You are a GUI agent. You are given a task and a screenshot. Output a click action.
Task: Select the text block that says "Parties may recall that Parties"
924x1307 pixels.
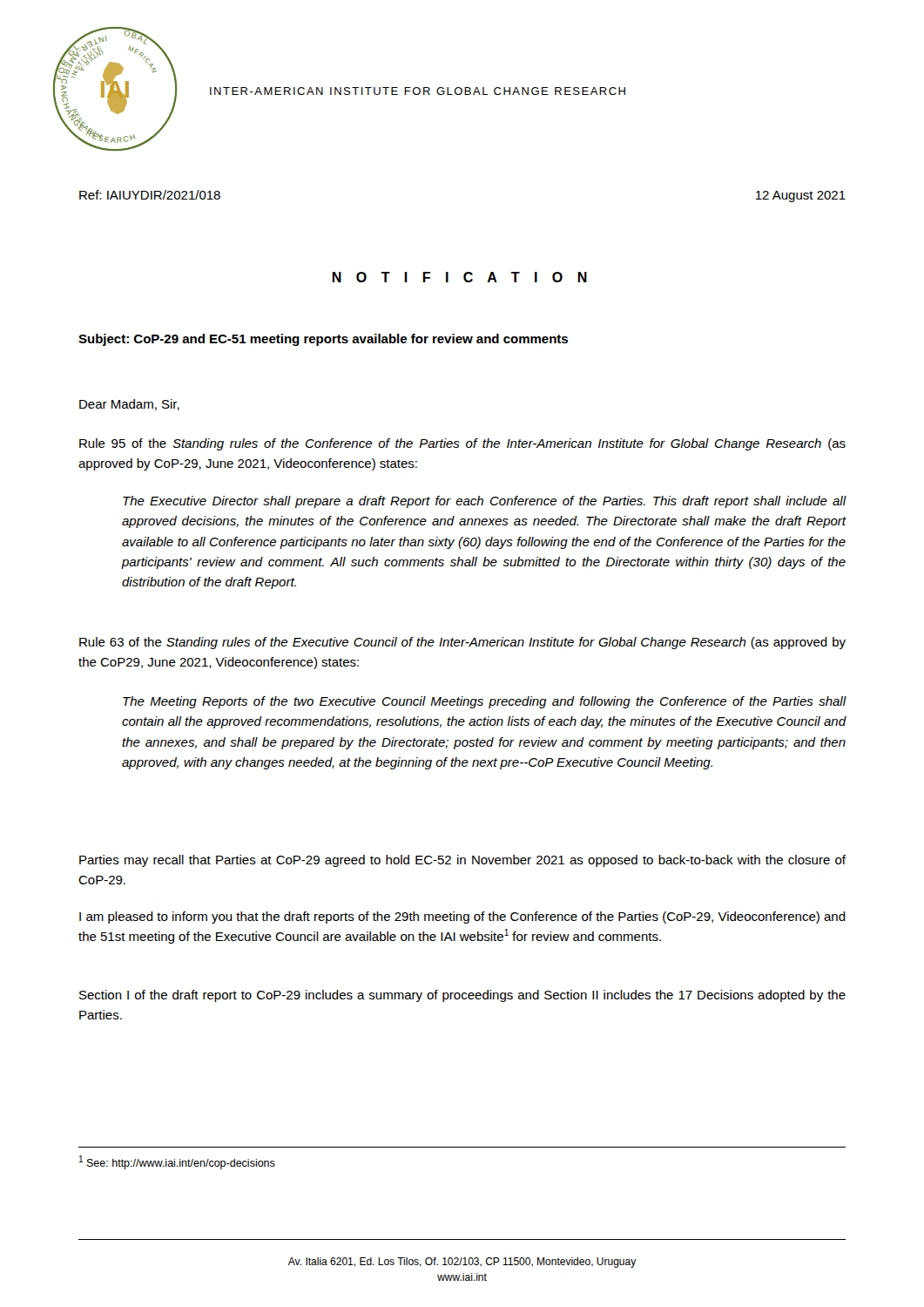pos(462,870)
